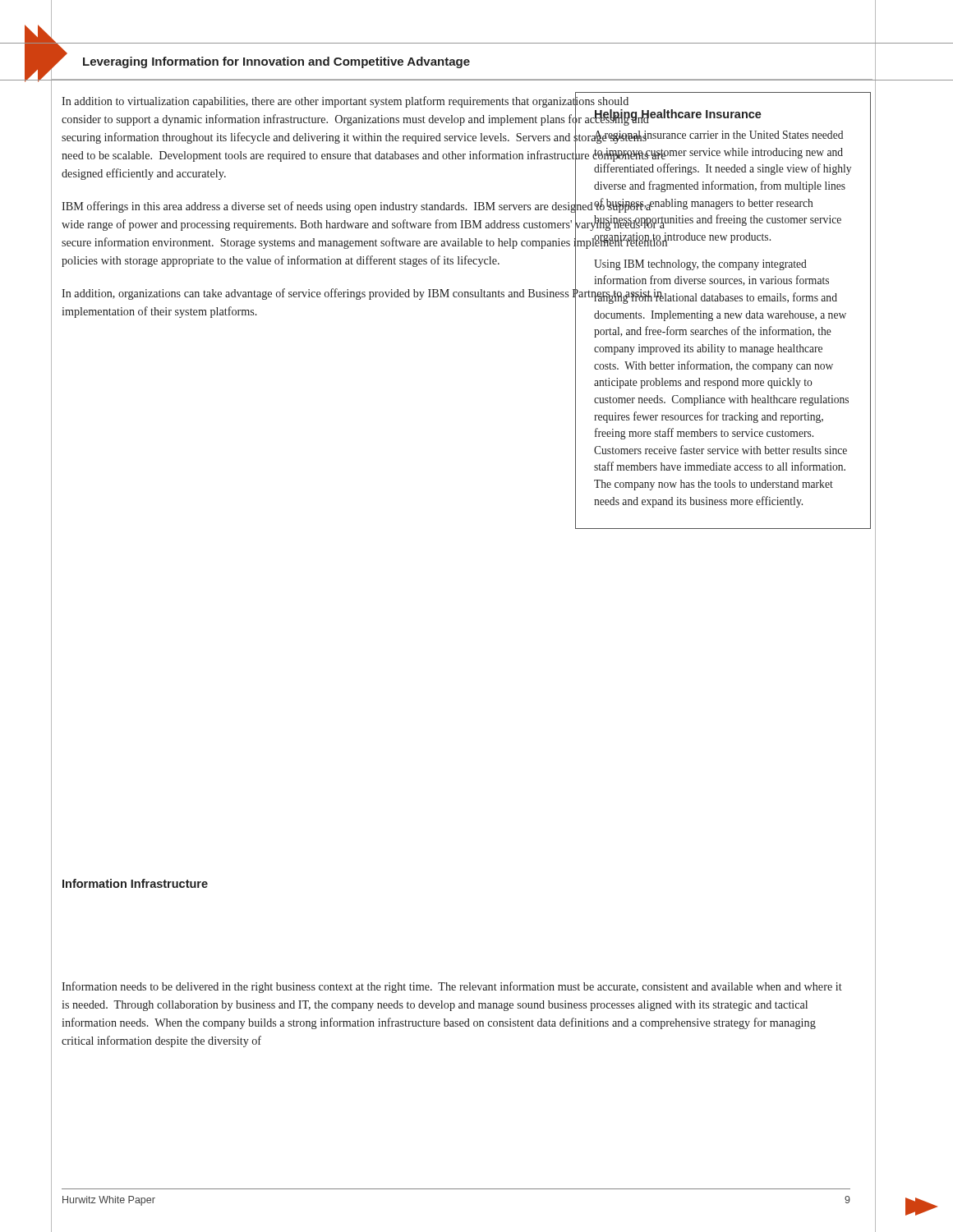Locate the section header
This screenshot has height=1232, width=953.
(x=135, y=884)
